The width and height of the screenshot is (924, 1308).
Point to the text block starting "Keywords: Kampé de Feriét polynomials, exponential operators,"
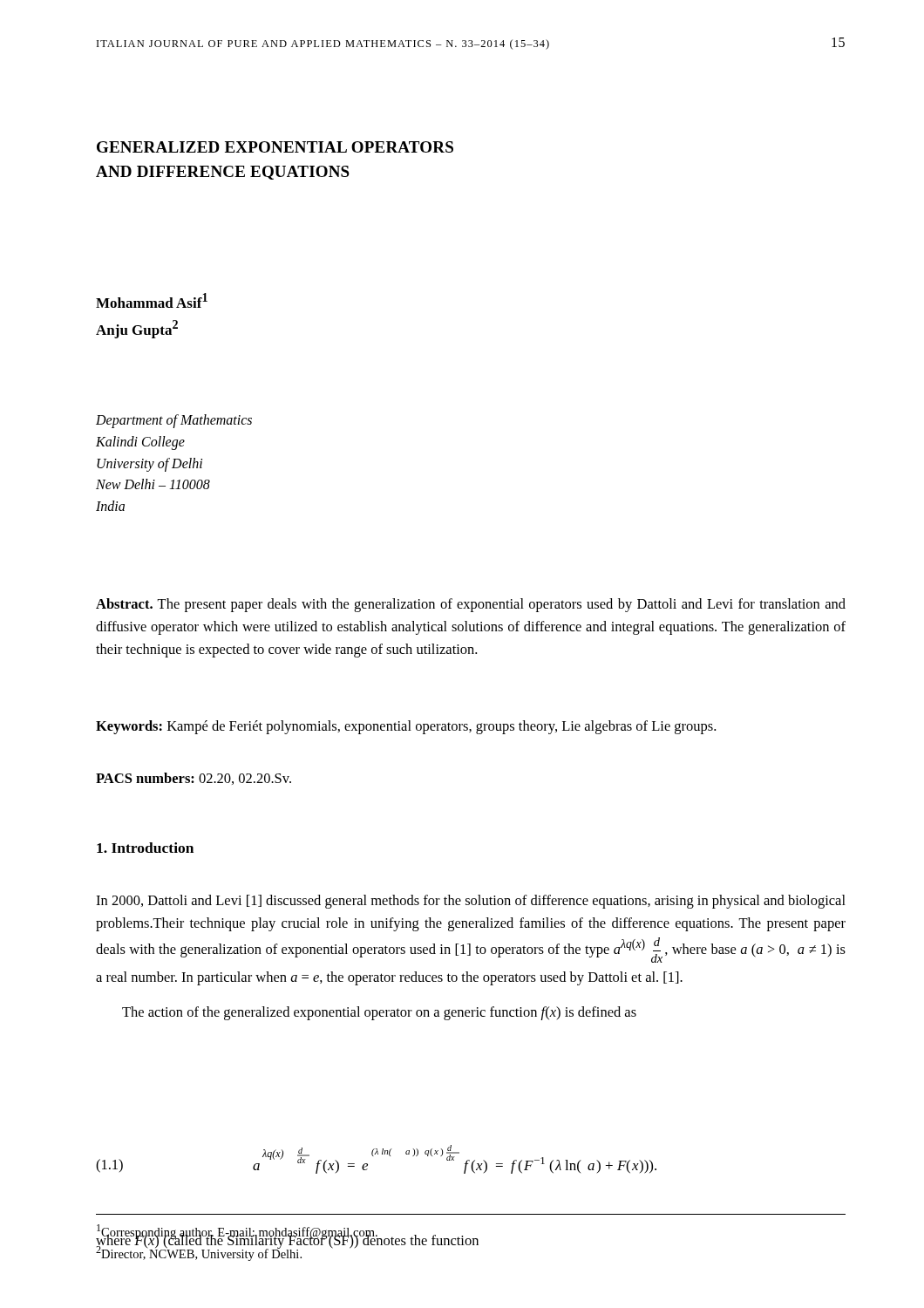471,726
